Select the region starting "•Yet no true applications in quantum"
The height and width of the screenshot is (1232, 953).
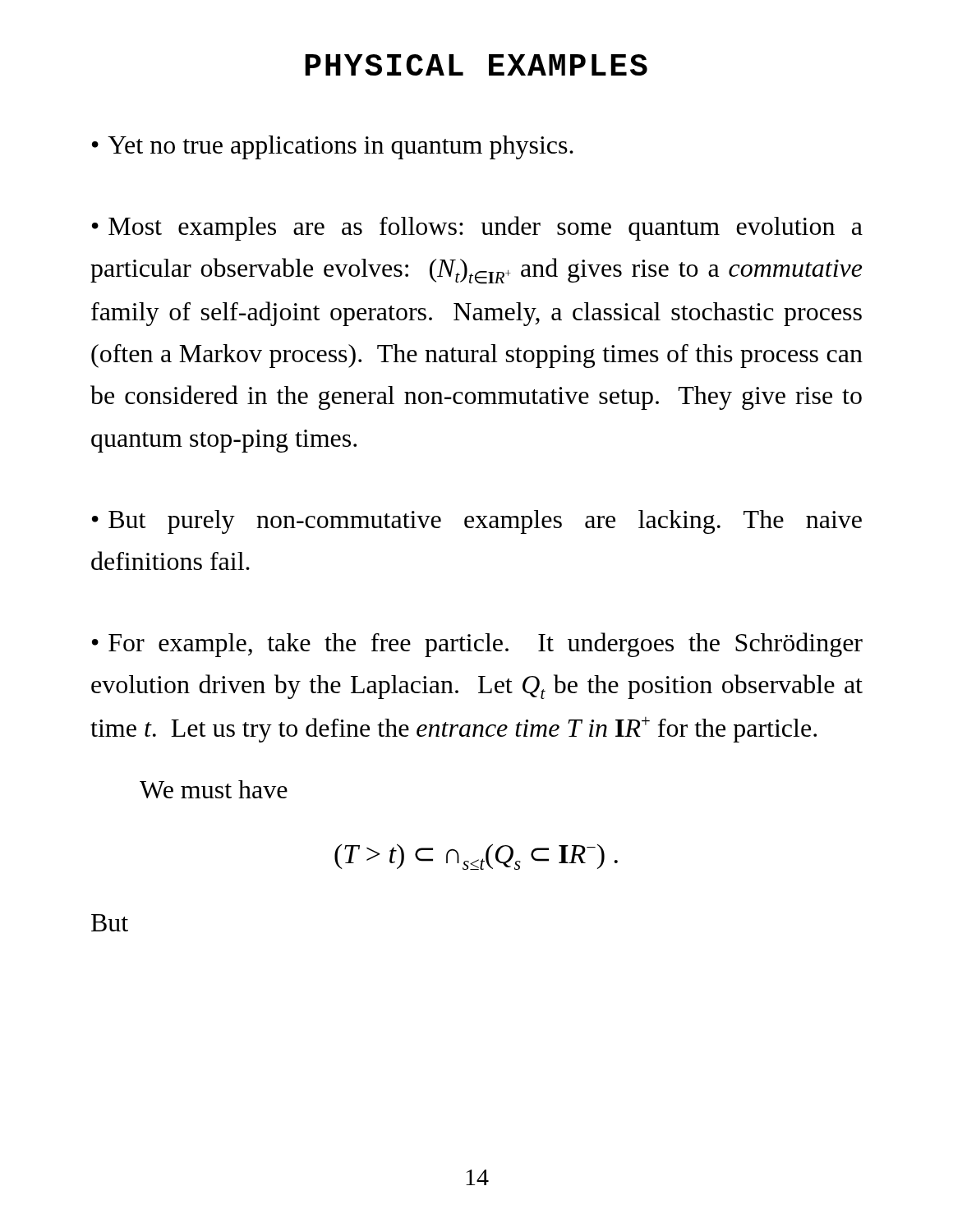point(333,145)
